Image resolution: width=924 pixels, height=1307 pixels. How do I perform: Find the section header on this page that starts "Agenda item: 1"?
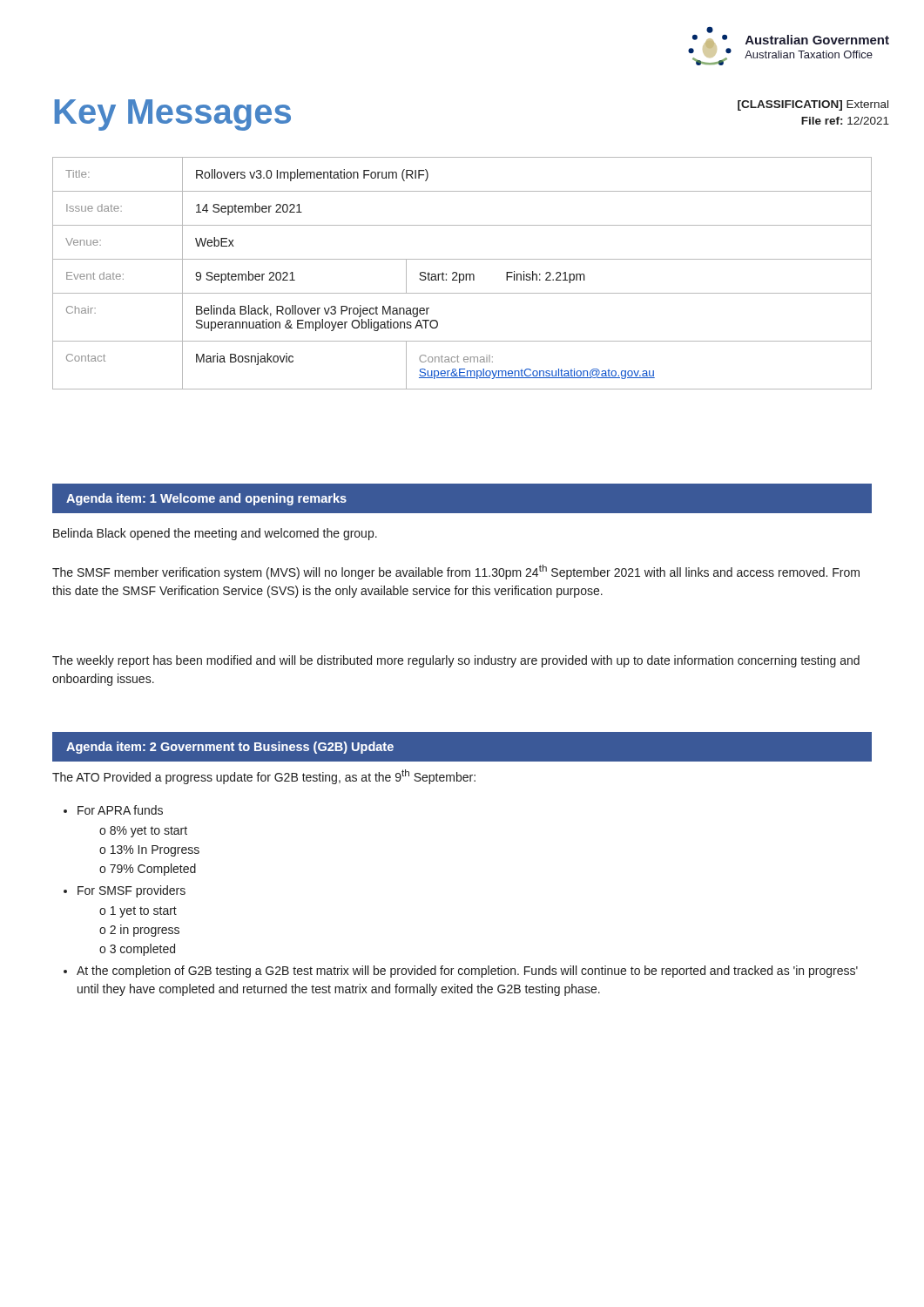pyautogui.click(x=206, y=499)
